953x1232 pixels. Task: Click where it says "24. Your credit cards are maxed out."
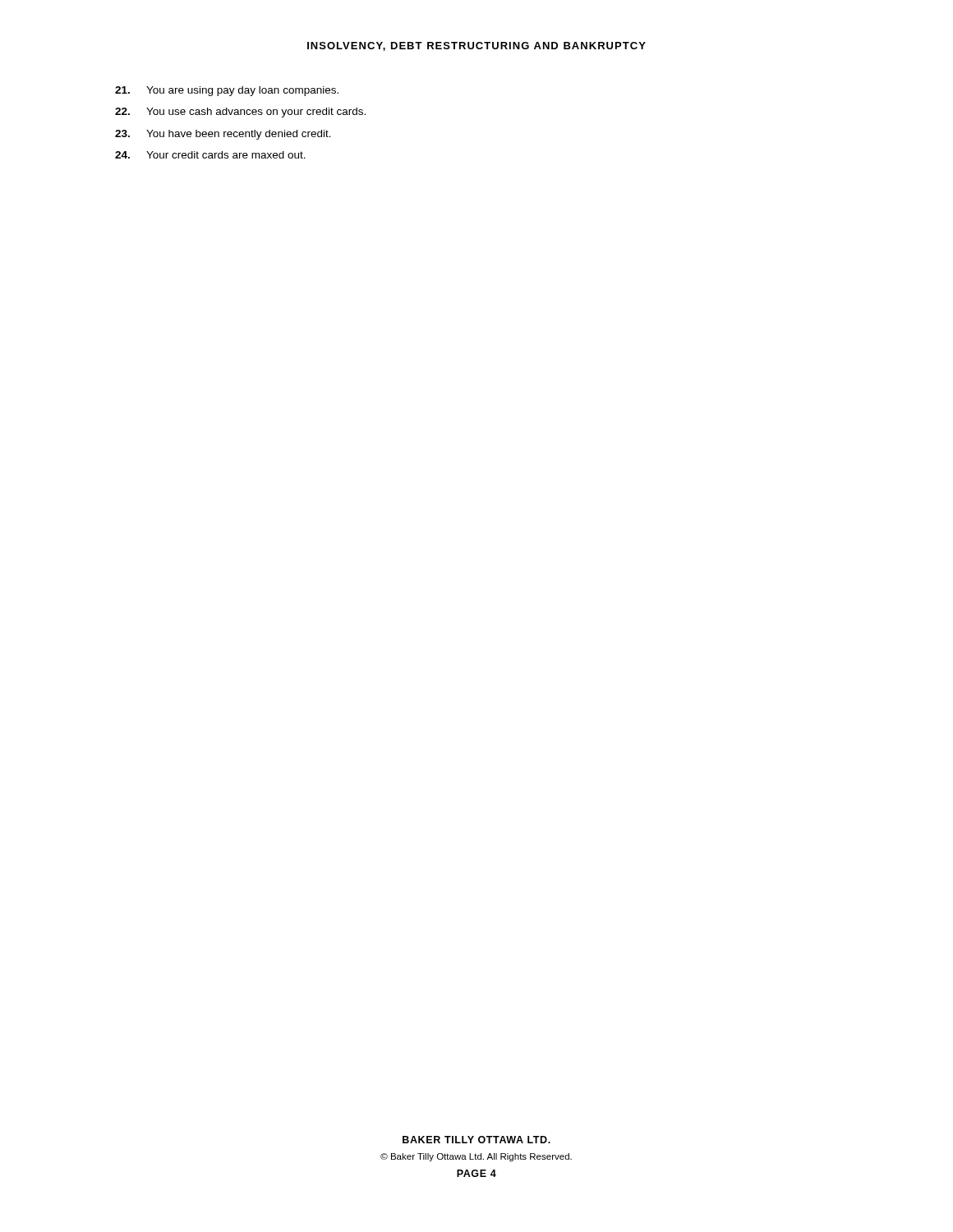pyautogui.click(x=210, y=155)
